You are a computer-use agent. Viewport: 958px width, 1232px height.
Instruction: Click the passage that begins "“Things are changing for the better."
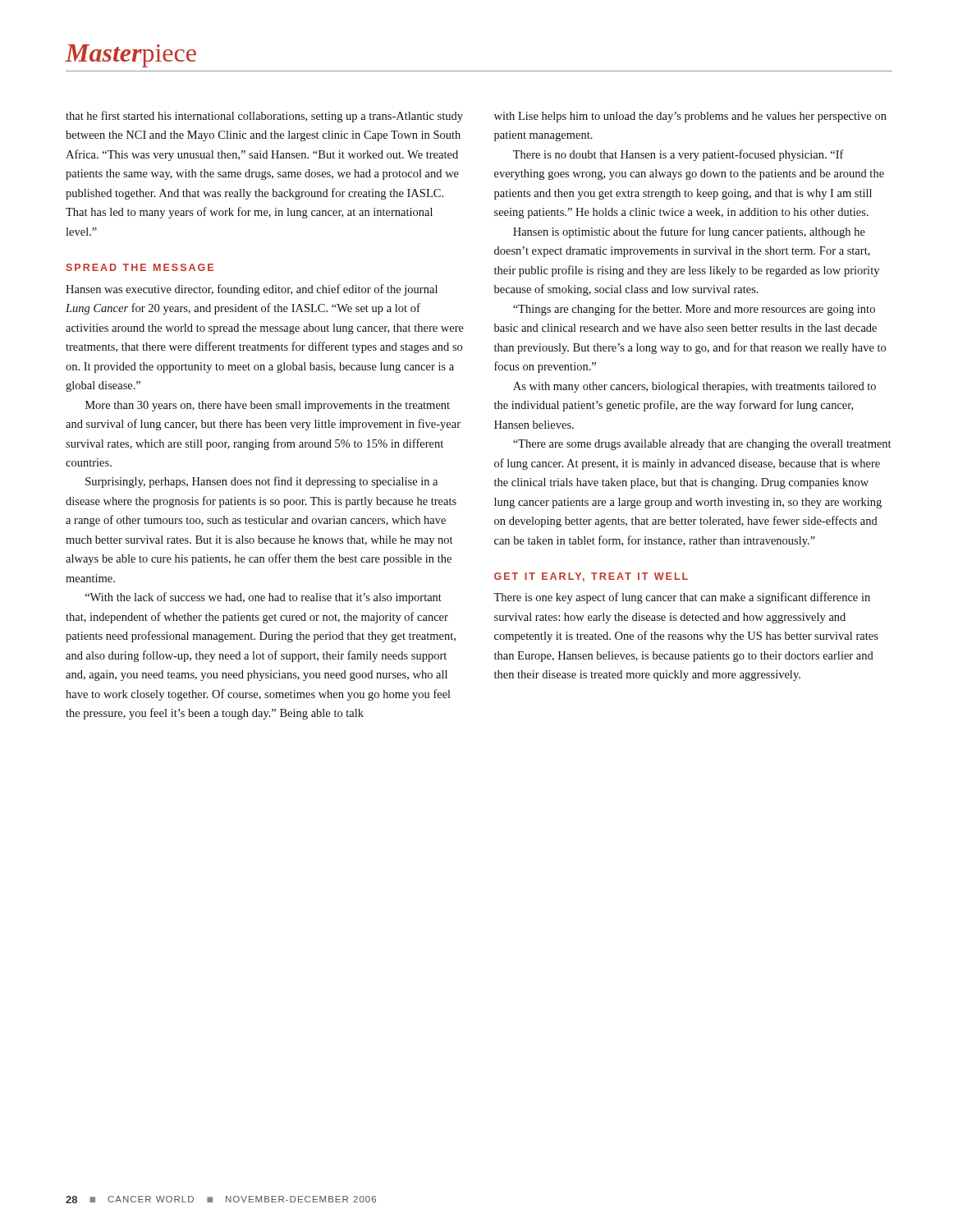point(693,338)
